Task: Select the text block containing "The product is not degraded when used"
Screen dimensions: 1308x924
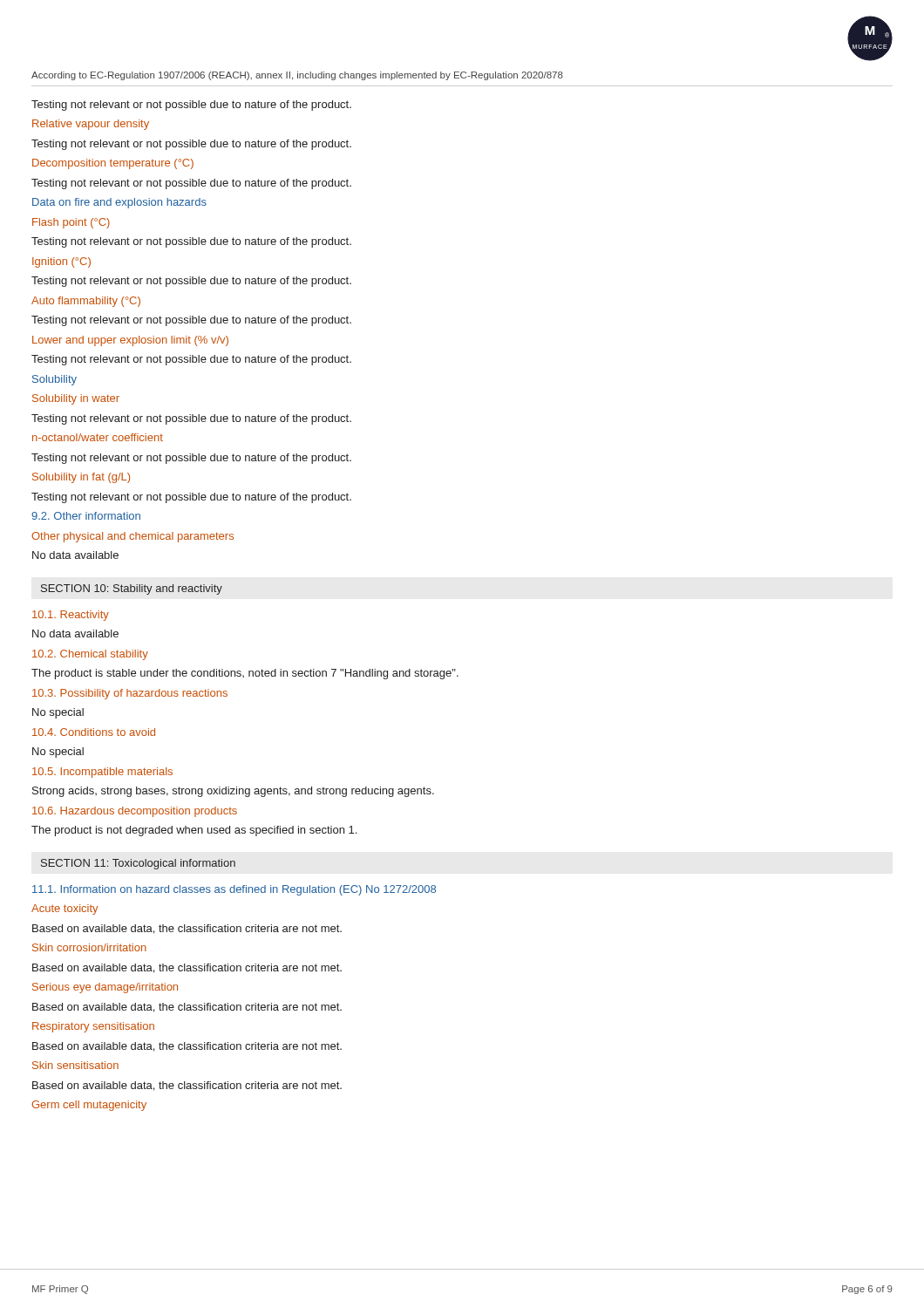Action: (195, 830)
